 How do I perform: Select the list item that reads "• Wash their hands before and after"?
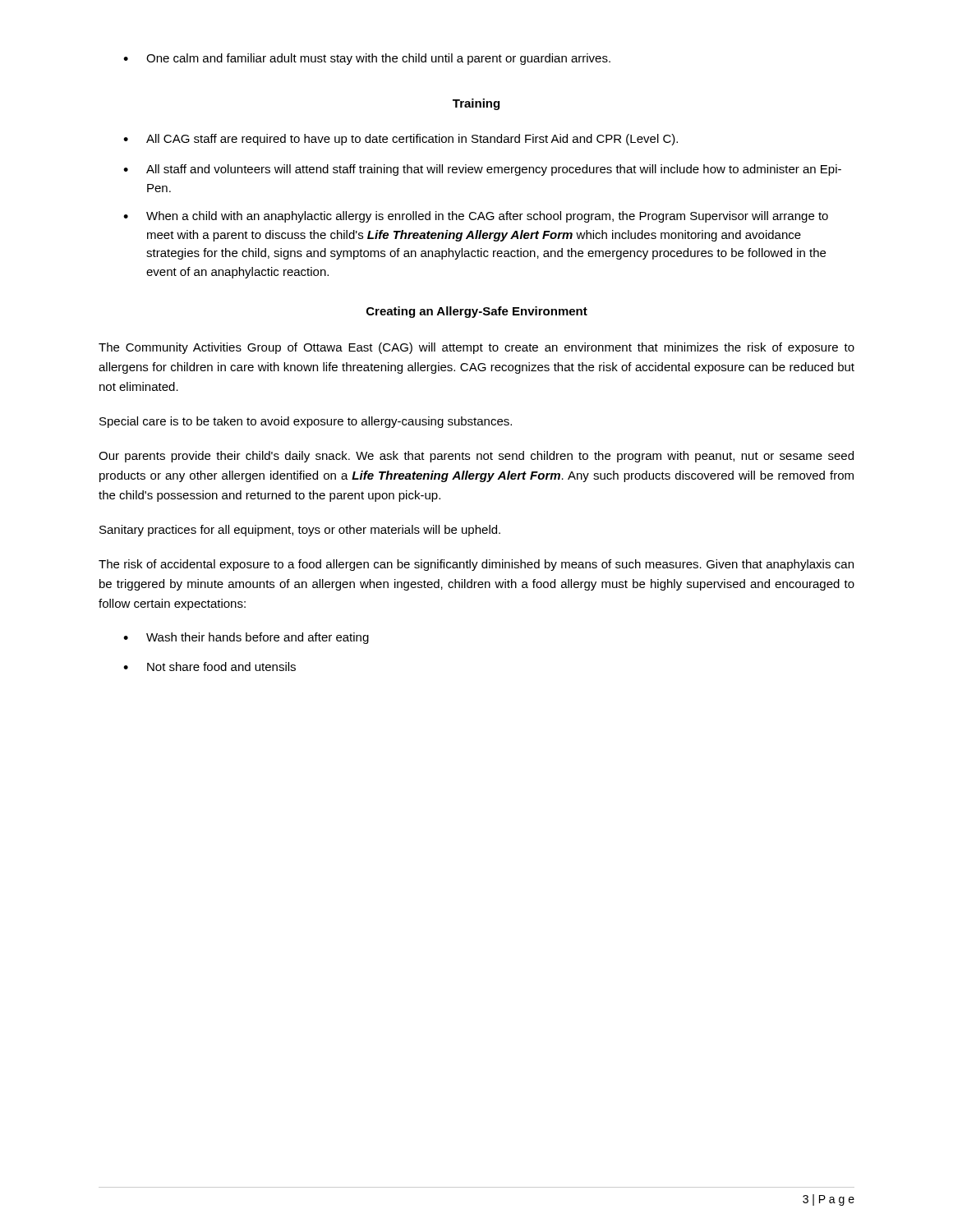pyautogui.click(x=246, y=638)
